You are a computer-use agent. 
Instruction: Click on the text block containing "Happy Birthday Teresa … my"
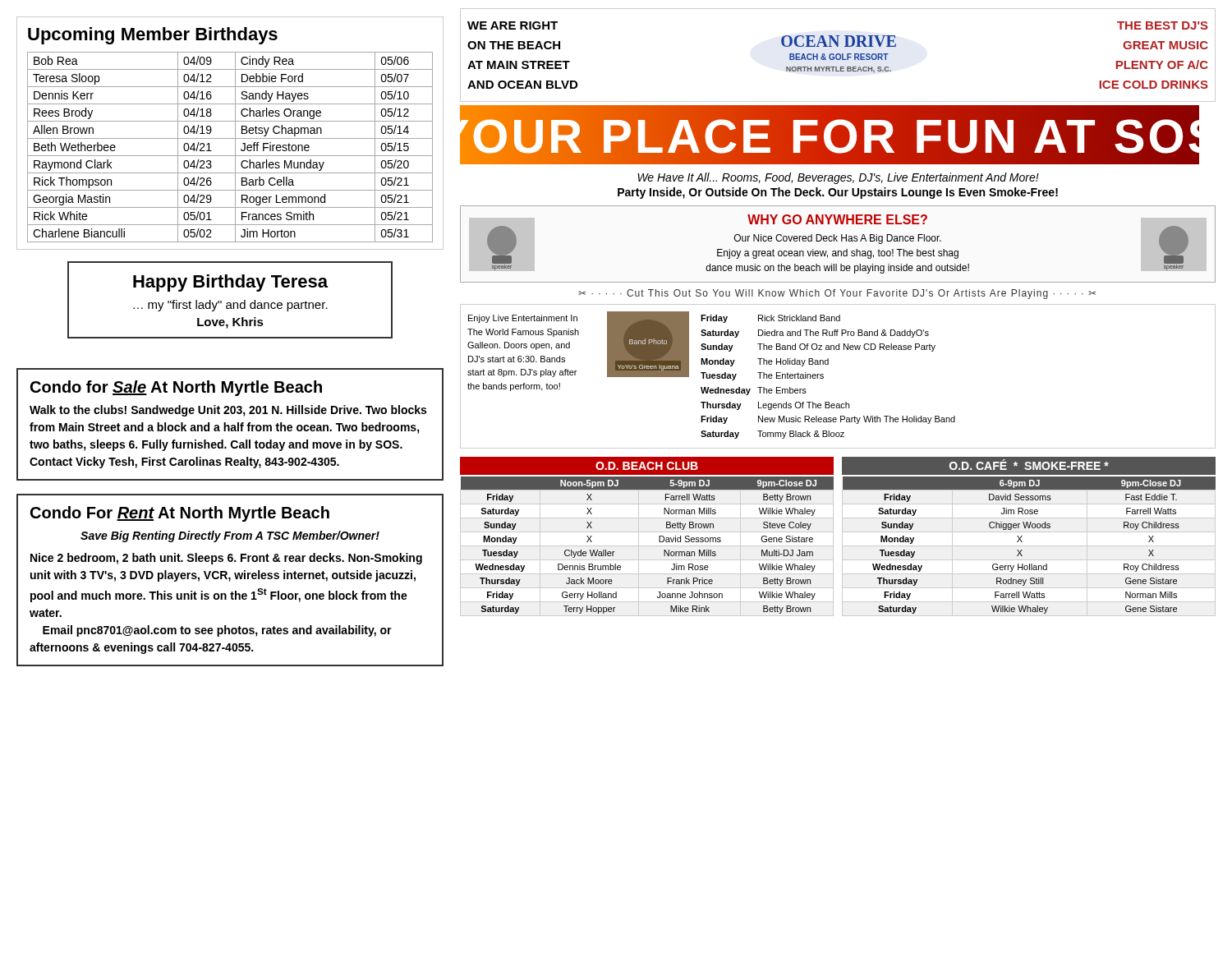click(x=230, y=300)
